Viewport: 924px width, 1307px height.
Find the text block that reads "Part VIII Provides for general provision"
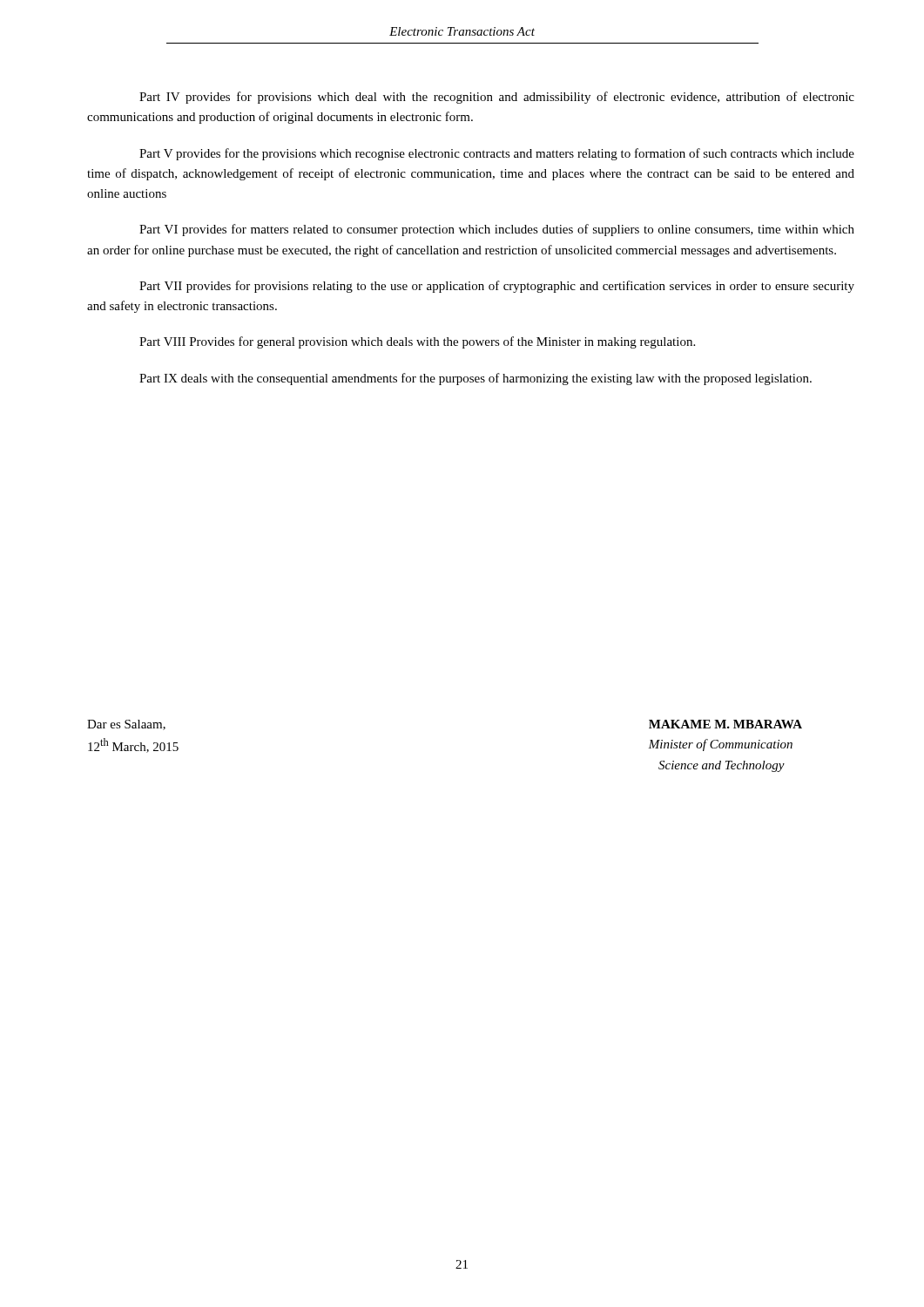coord(418,342)
